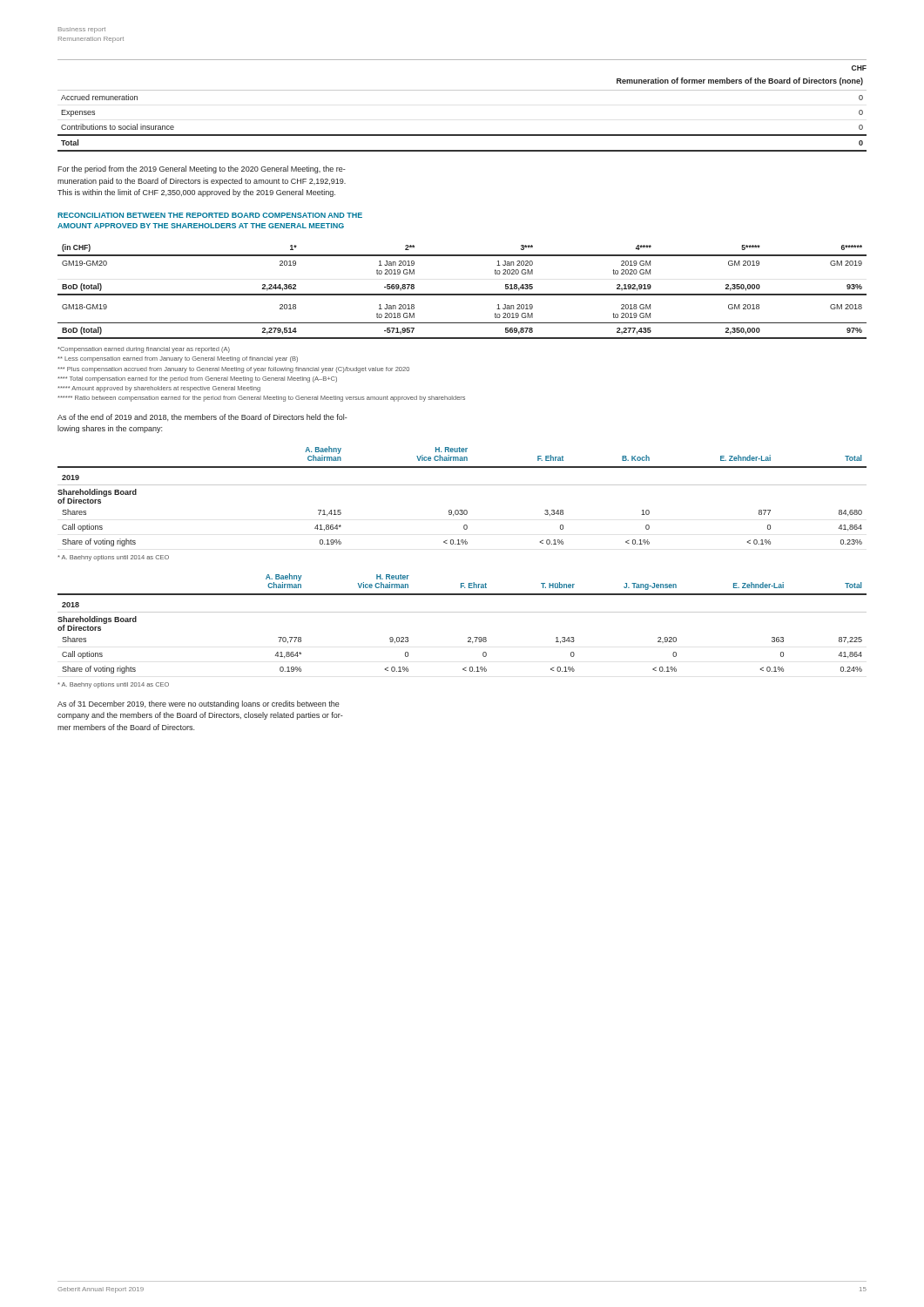Locate the table with the text "1 Jan 2019 to 2019"
Screen dimensions: 1307x924
pyautogui.click(x=462, y=290)
